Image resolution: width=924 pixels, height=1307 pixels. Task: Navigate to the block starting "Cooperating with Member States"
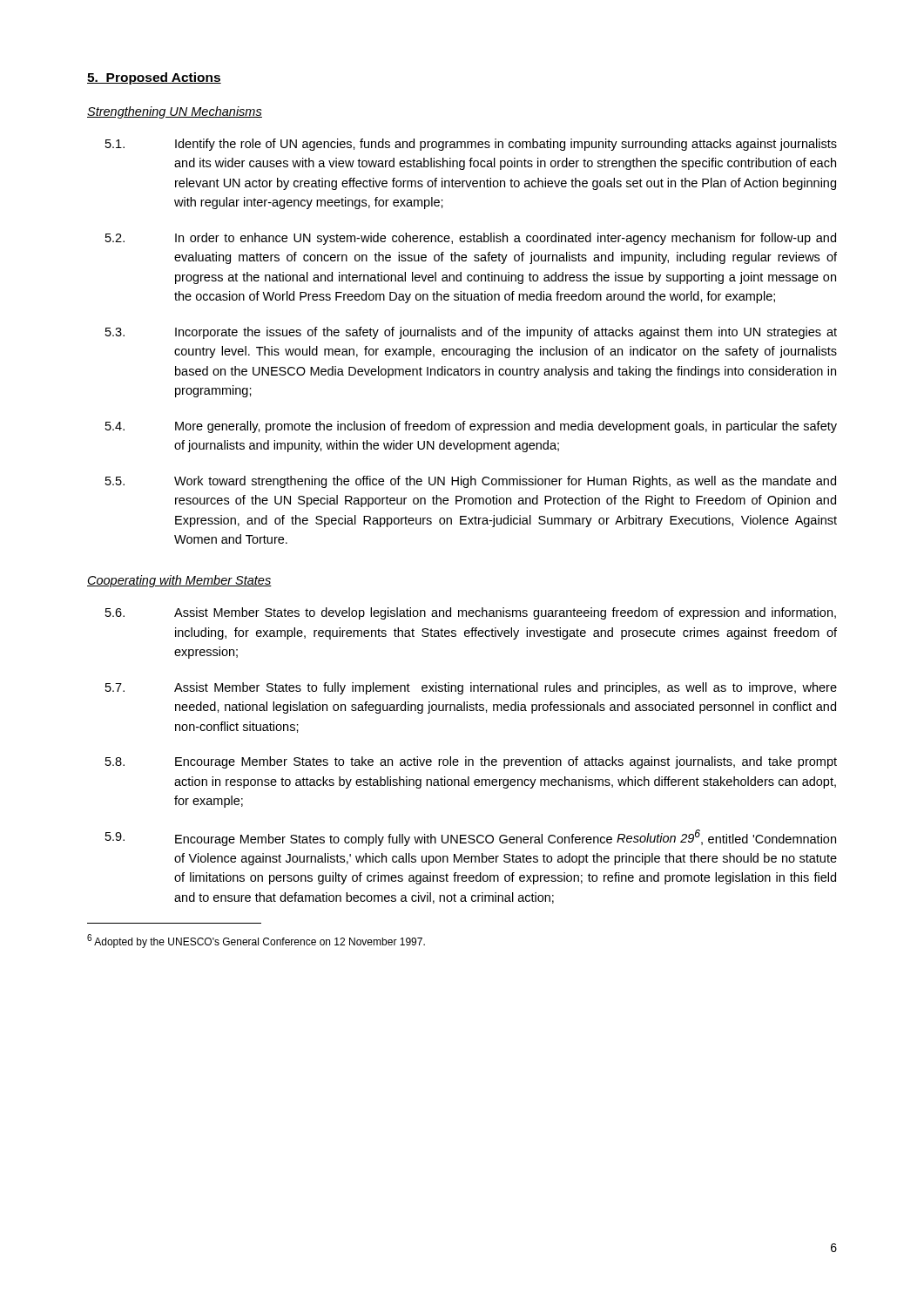[x=179, y=581]
